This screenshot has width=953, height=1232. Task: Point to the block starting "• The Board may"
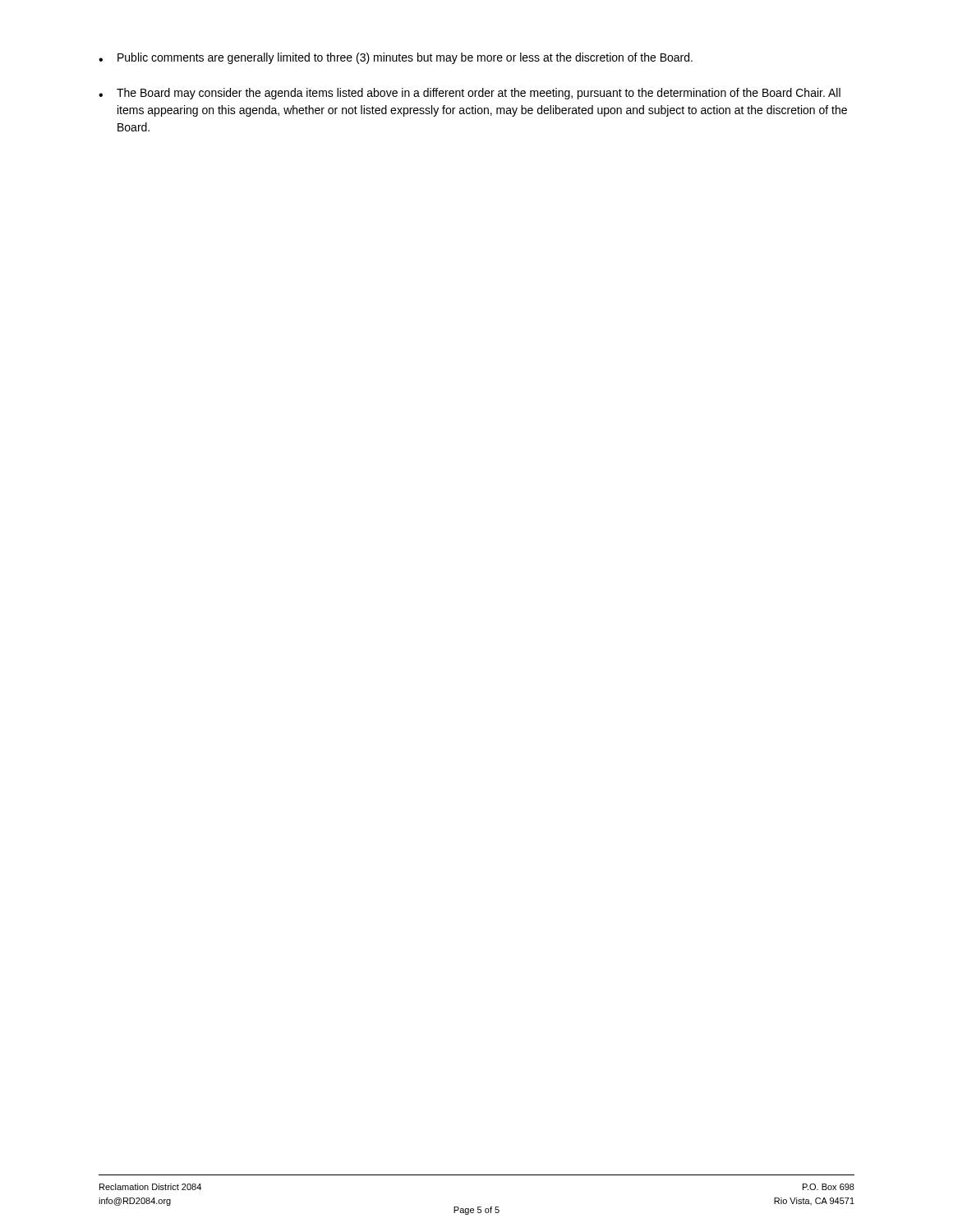tap(476, 111)
